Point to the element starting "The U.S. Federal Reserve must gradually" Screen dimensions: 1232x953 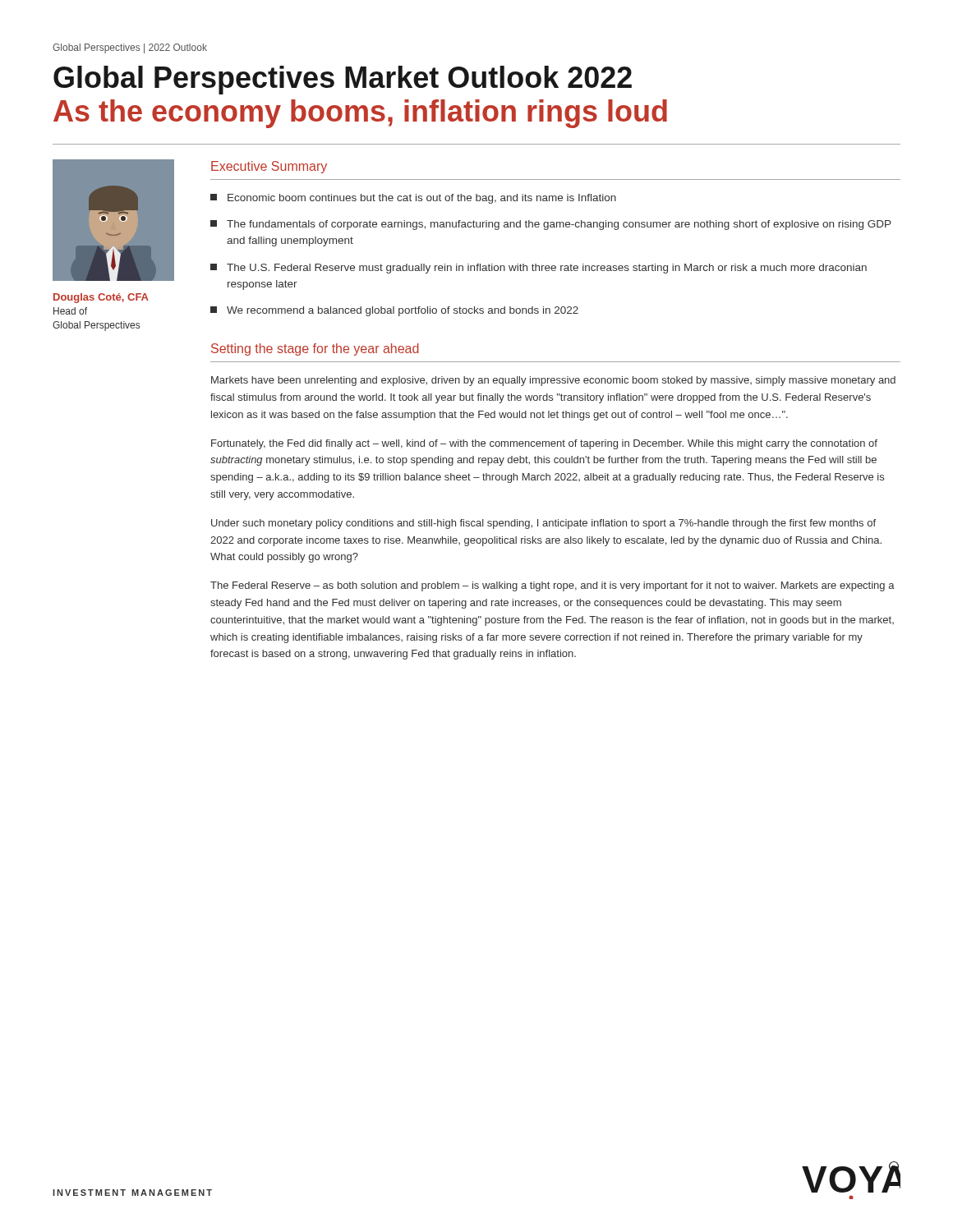coord(555,276)
